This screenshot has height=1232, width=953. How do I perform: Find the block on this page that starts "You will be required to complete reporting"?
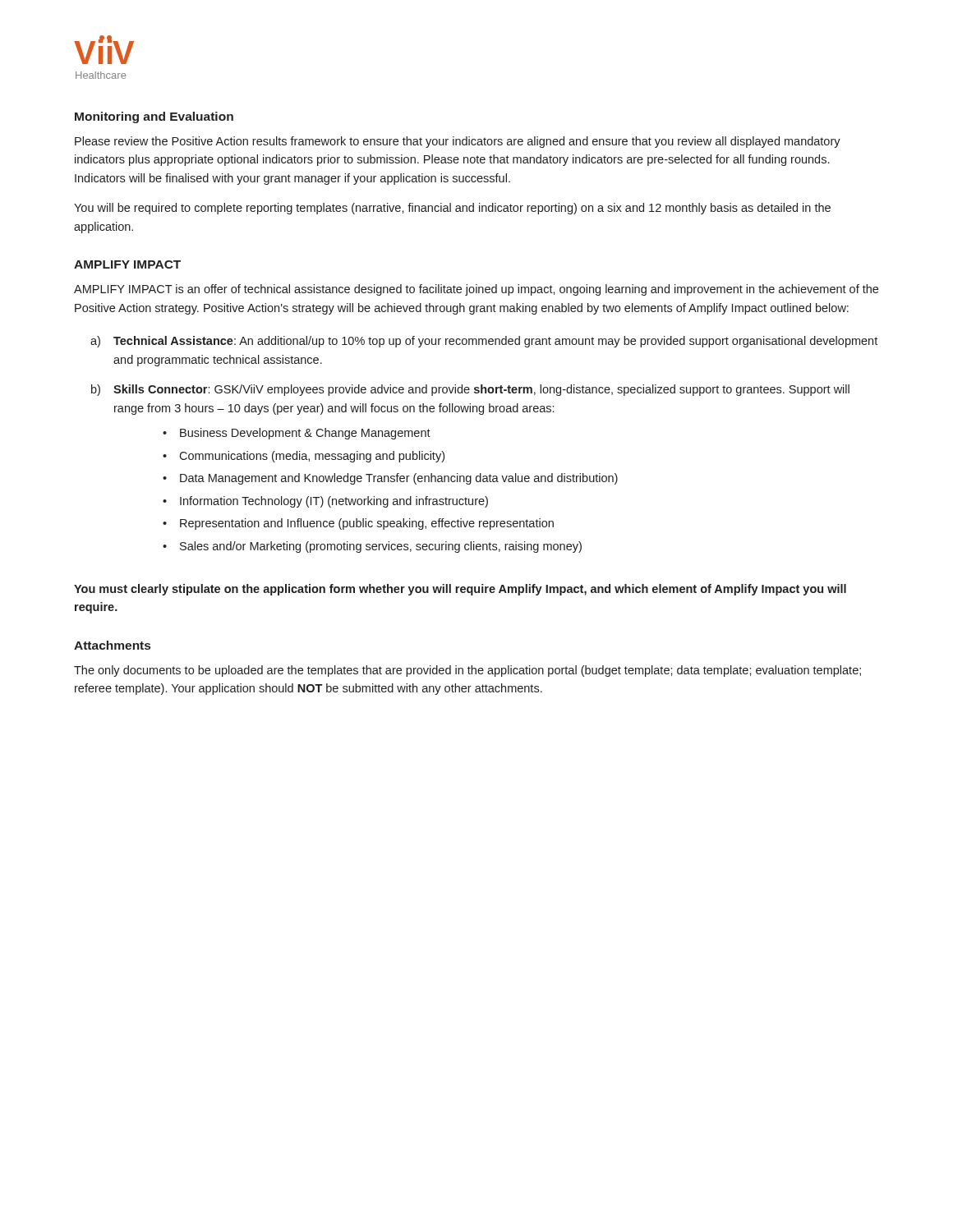tap(452, 217)
